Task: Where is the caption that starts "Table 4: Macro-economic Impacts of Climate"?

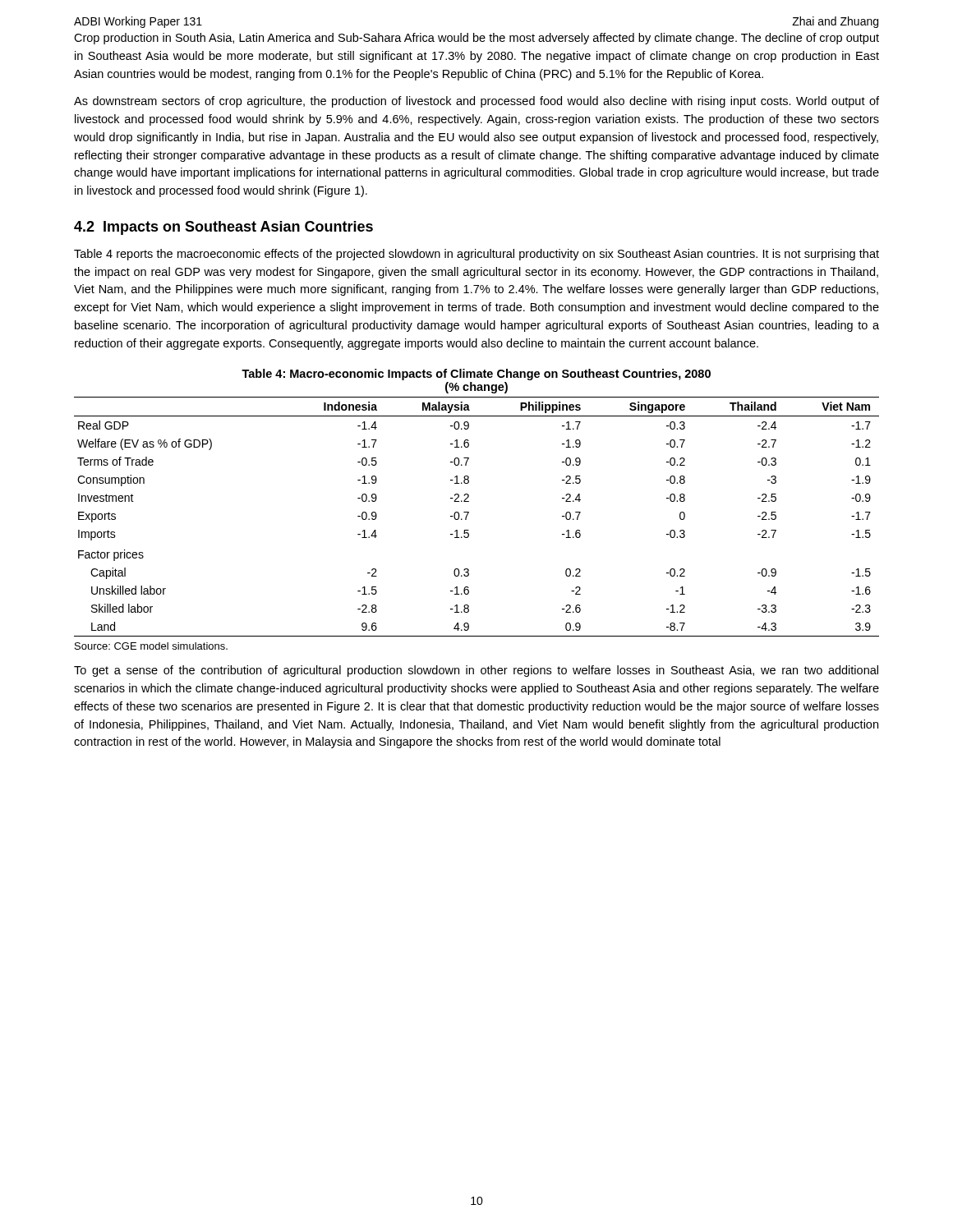Action: click(476, 381)
